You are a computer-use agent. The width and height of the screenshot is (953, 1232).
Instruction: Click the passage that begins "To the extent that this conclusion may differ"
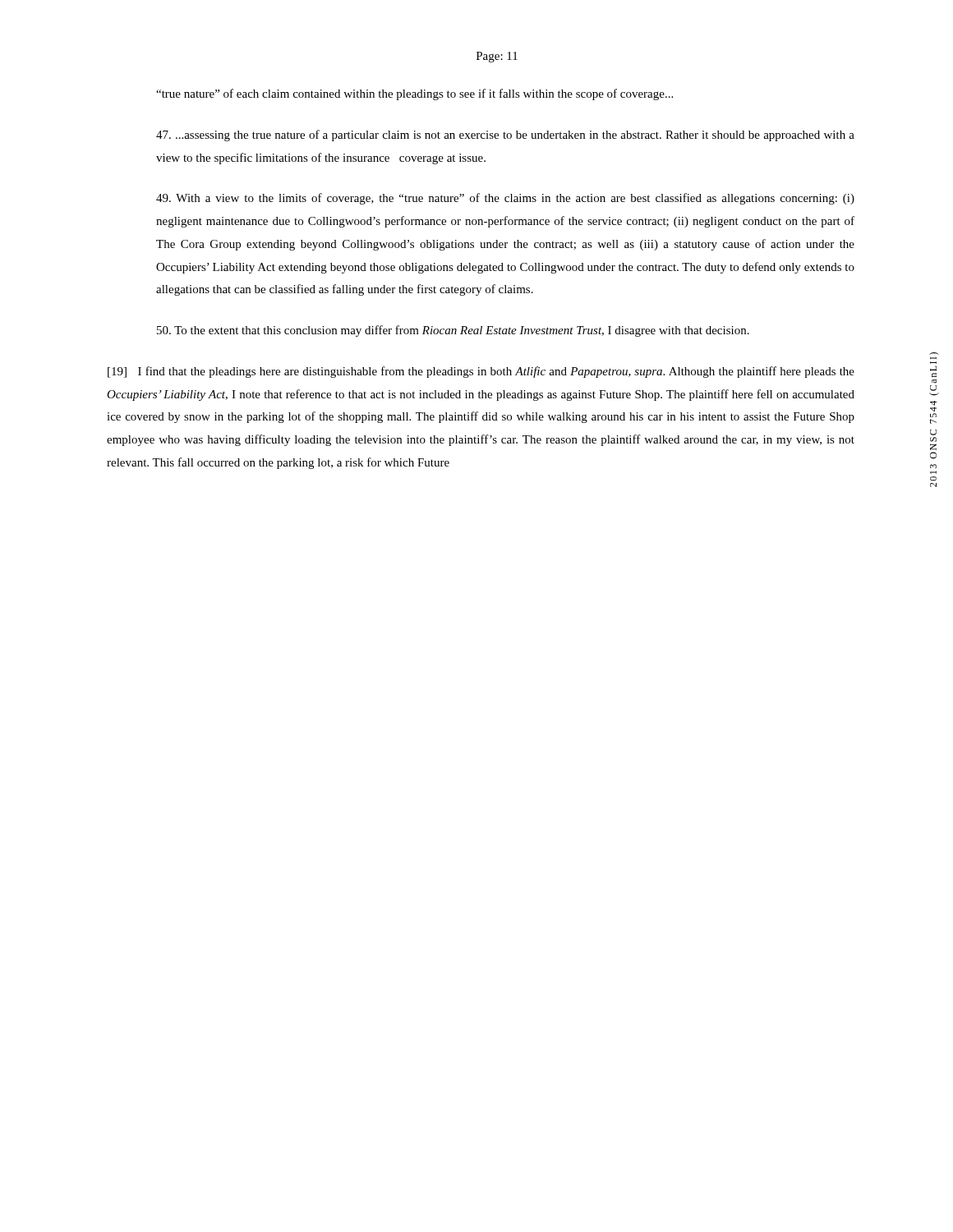[x=453, y=330]
